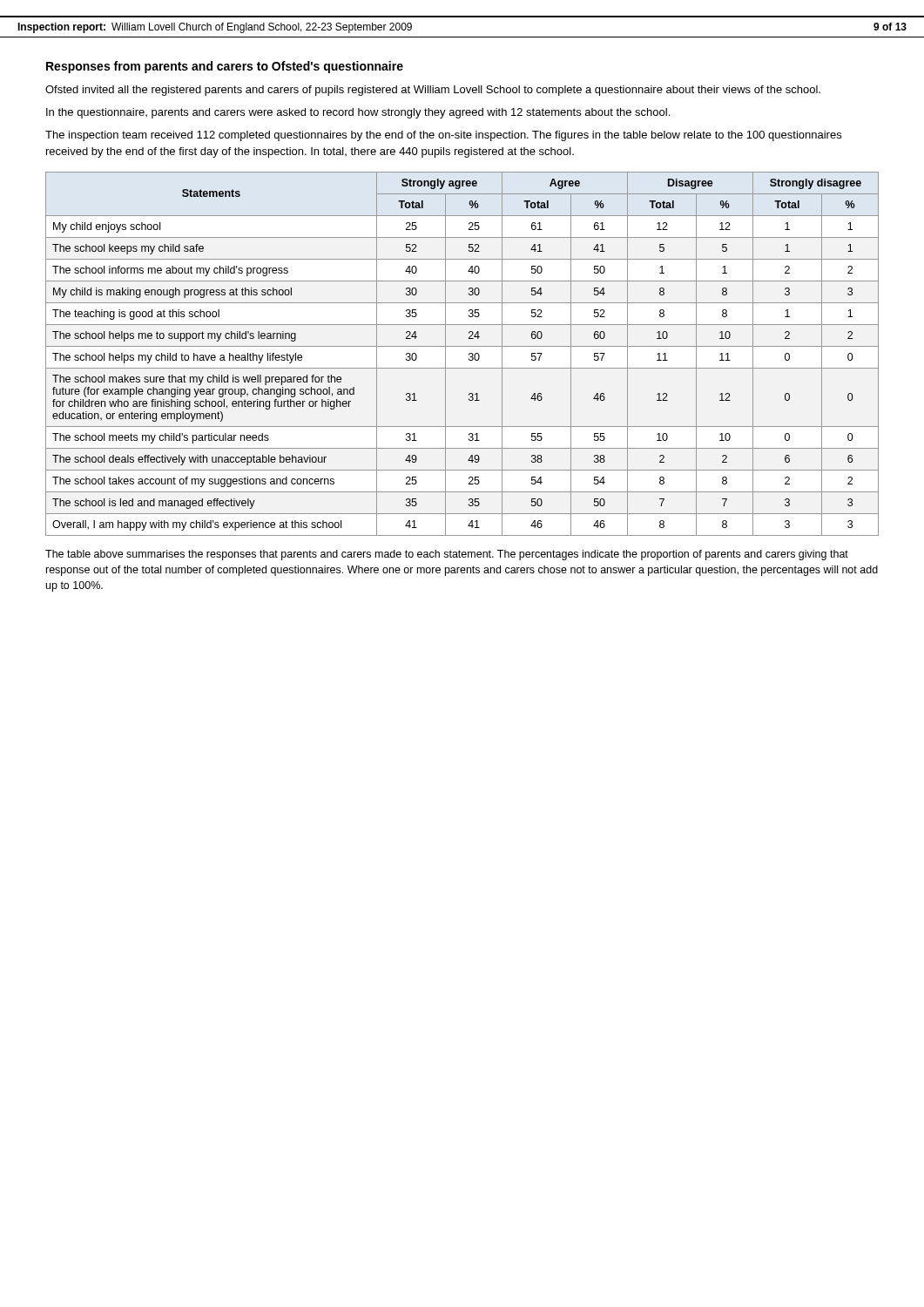
Task: Find the table that mentions "My child is making enough"
Action: tap(462, 354)
